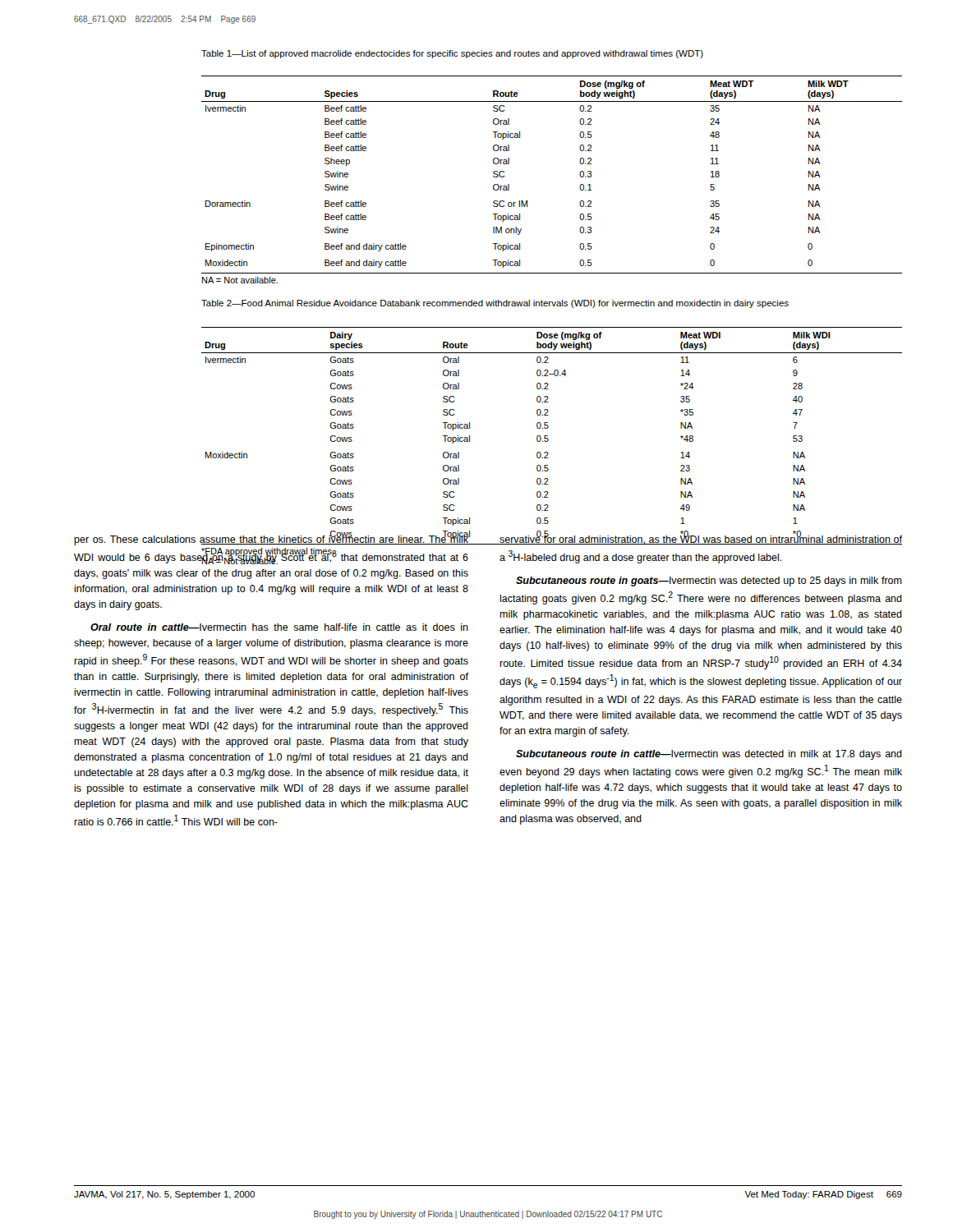Where is the passage that starts "servative for oral administration, as"?
976x1232 pixels.
click(x=701, y=549)
